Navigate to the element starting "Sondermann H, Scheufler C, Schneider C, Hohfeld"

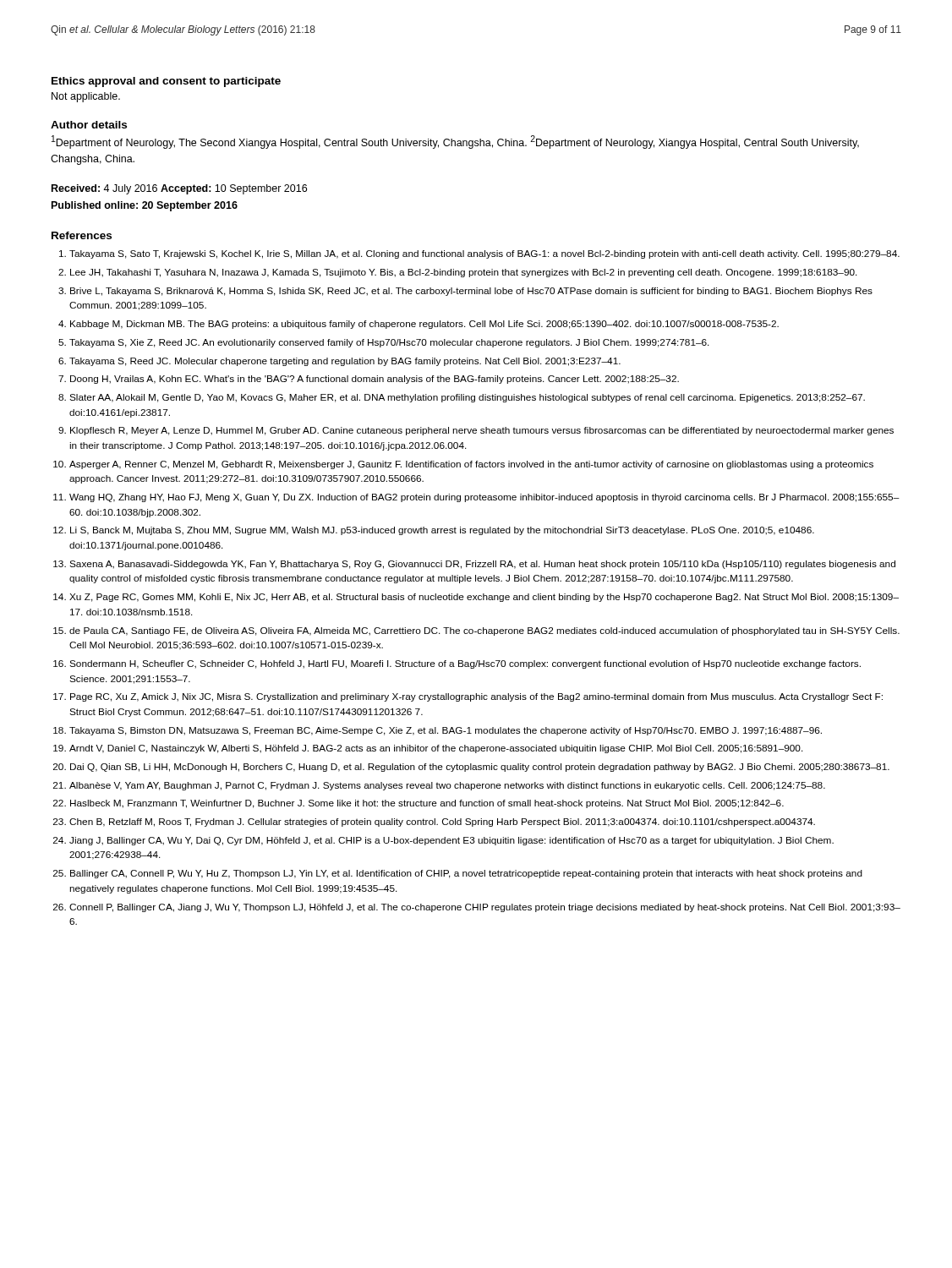[465, 671]
